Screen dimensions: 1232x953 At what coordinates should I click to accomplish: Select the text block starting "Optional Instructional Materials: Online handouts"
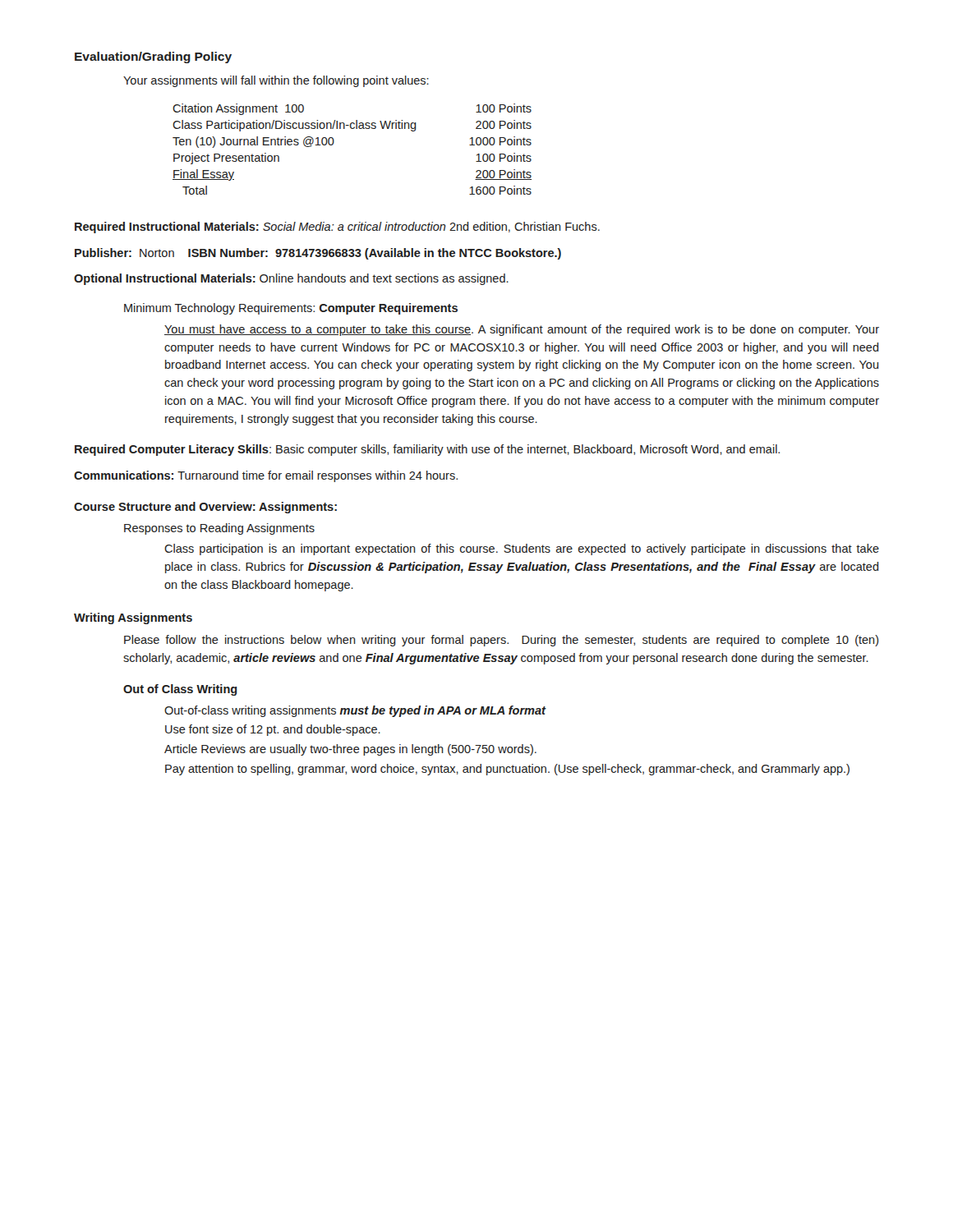coord(291,279)
